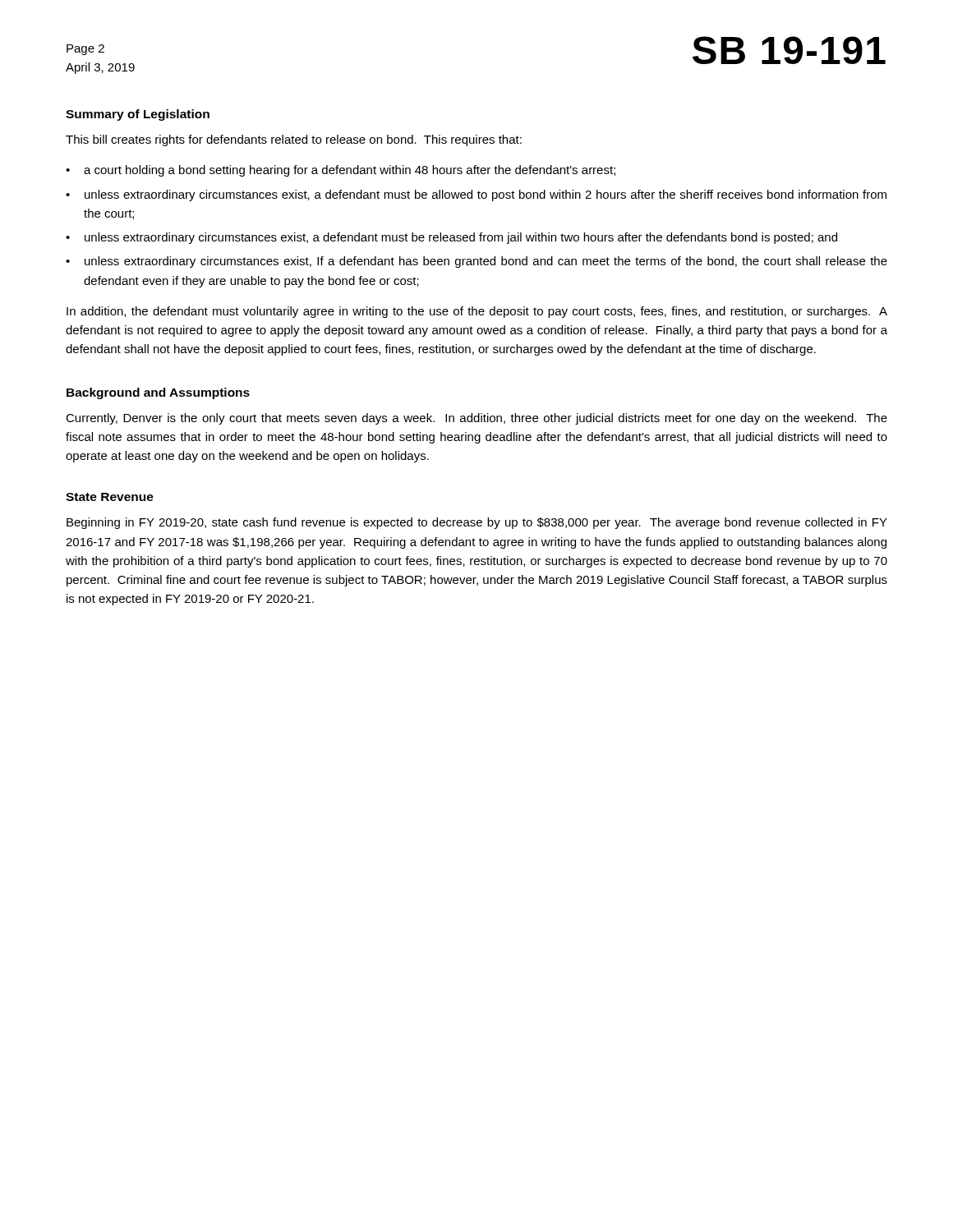Click on the text block with the text "In addition, the defendant"

point(476,330)
